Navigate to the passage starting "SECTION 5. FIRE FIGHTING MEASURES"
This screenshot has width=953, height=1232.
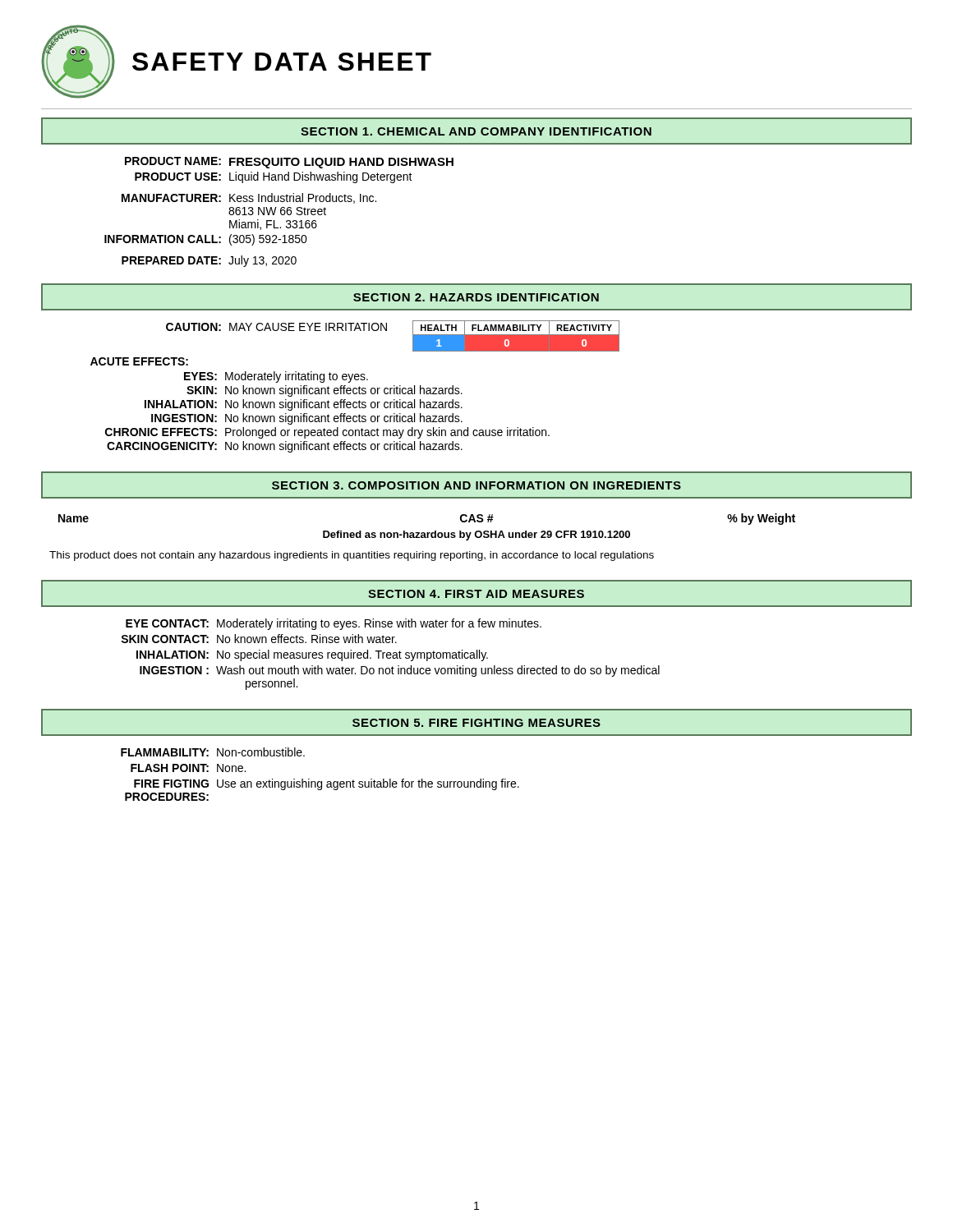coord(476,723)
